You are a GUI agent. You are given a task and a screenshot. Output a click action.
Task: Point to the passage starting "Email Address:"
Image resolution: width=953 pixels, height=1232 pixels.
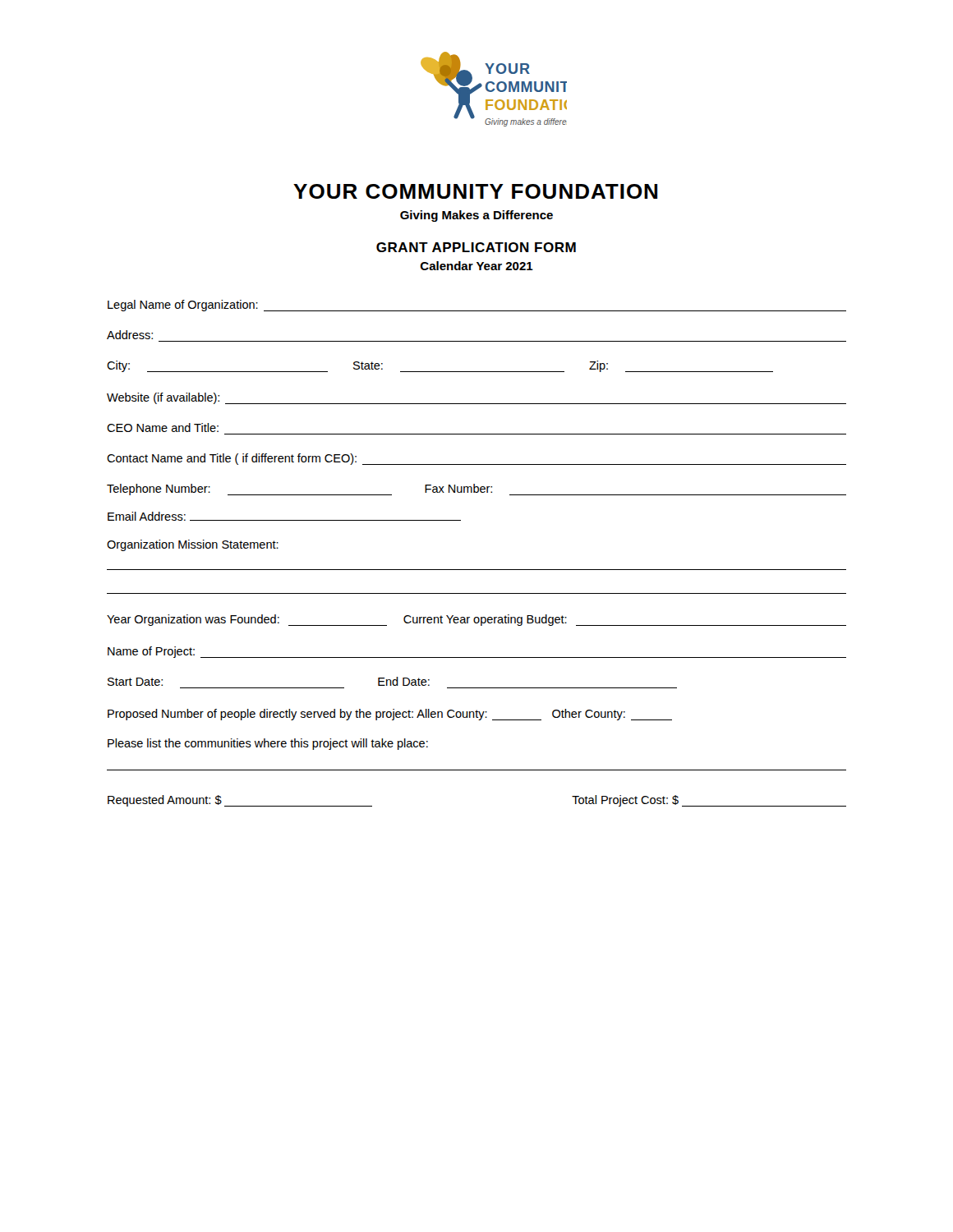point(284,517)
